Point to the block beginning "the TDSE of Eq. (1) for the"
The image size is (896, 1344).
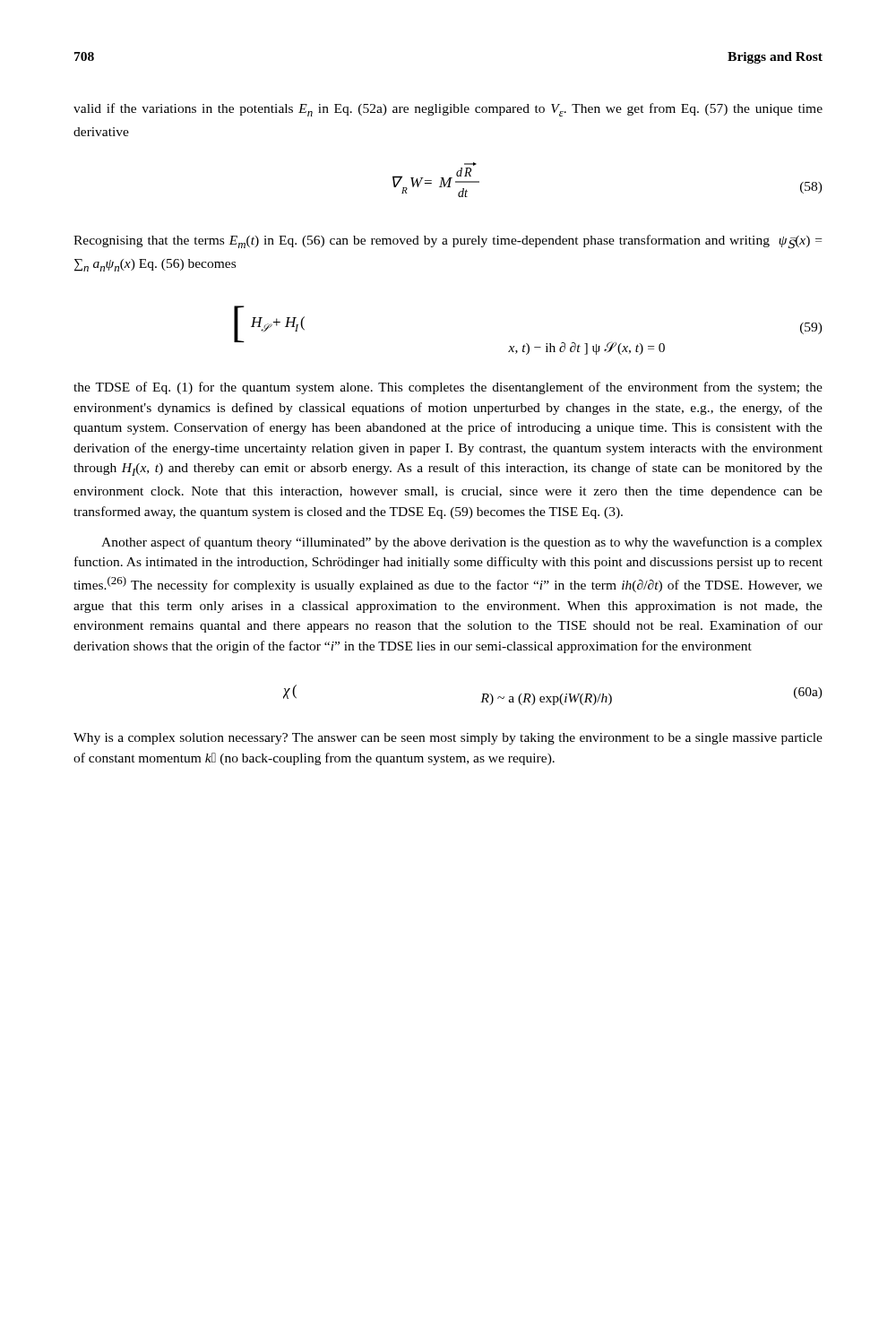tap(448, 450)
